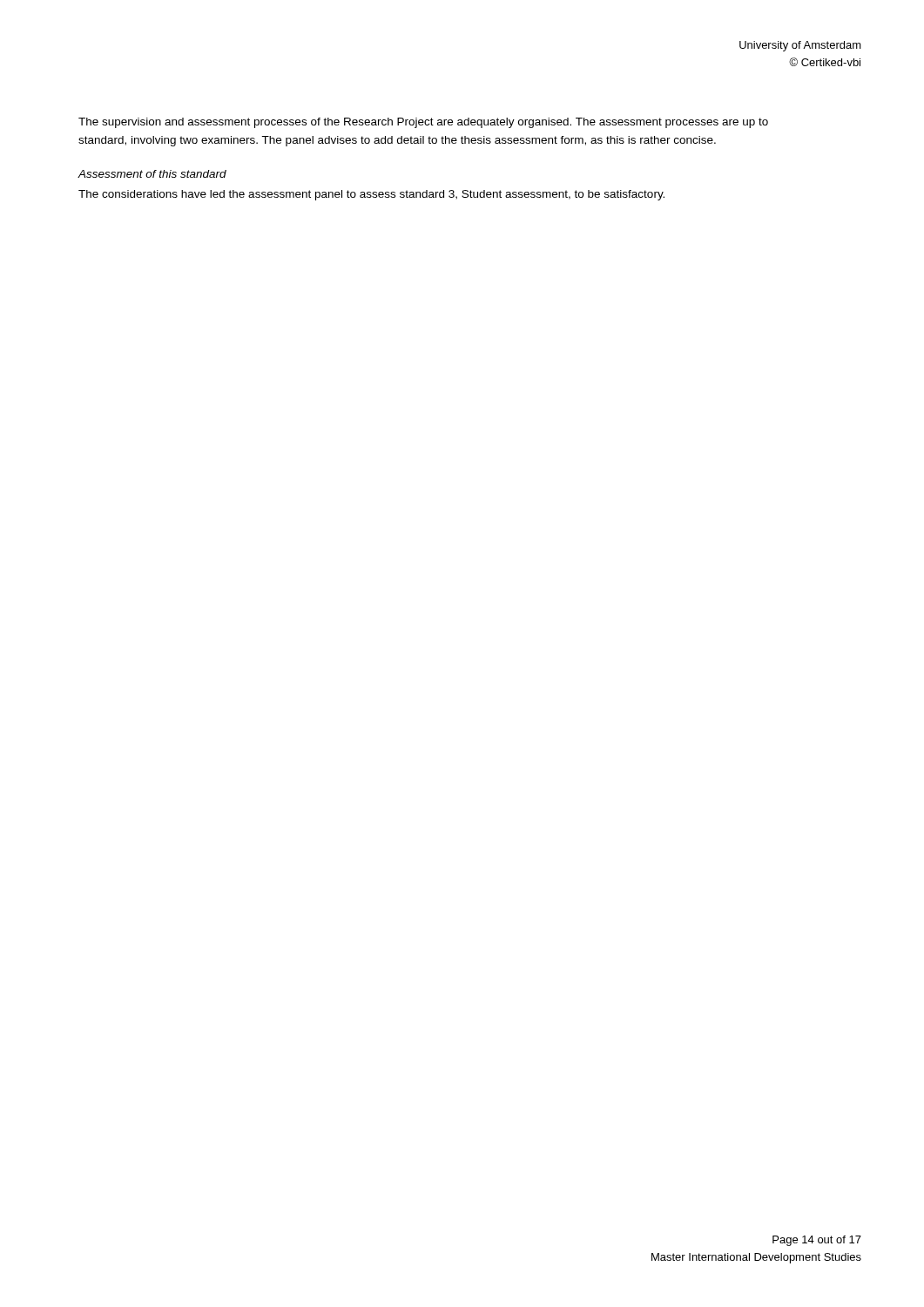Locate the section header
Viewport: 924px width, 1307px height.
[x=152, y=174]
